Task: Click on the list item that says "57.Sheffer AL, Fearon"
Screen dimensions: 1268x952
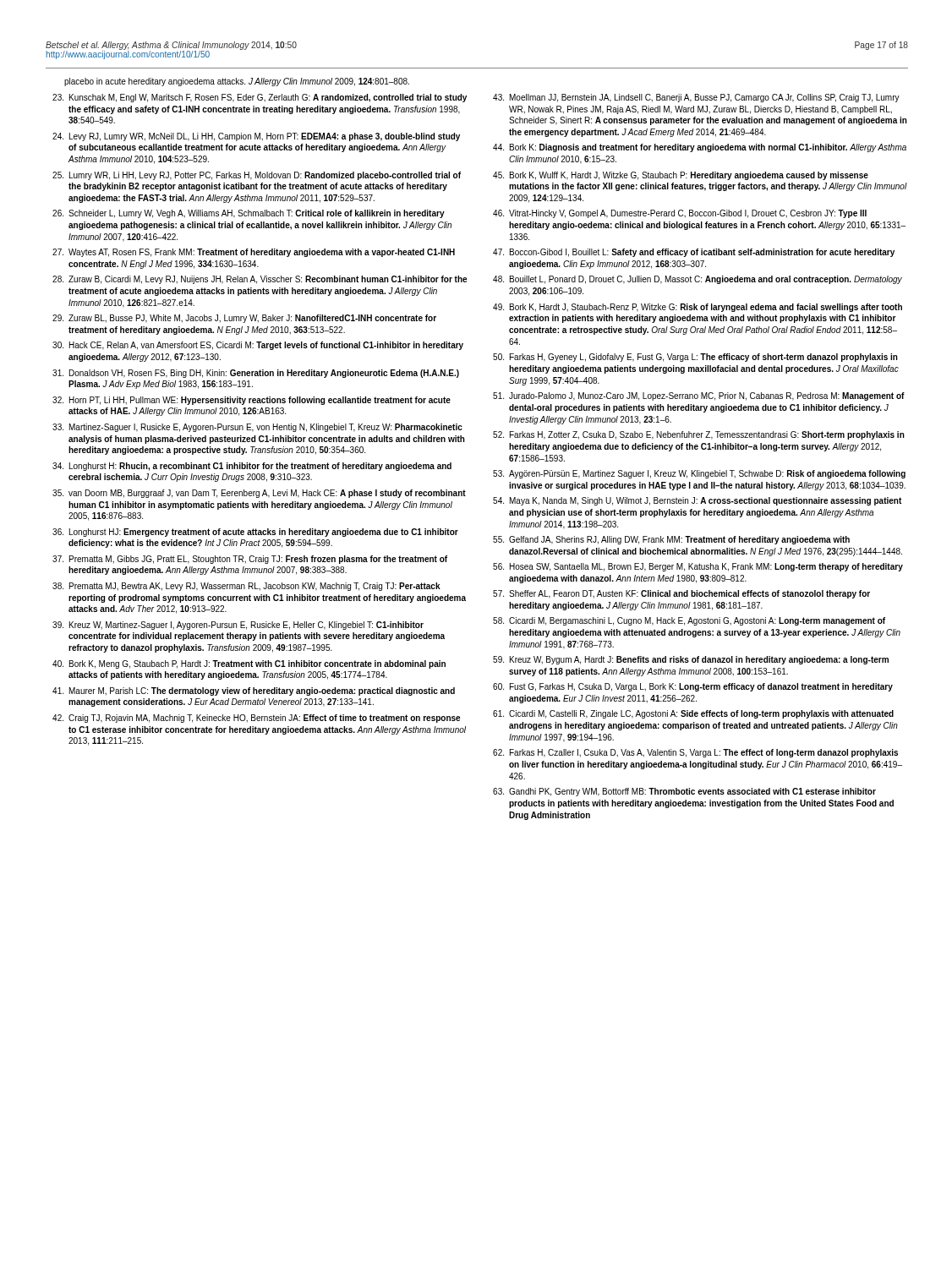Action: tap(697, 600)
